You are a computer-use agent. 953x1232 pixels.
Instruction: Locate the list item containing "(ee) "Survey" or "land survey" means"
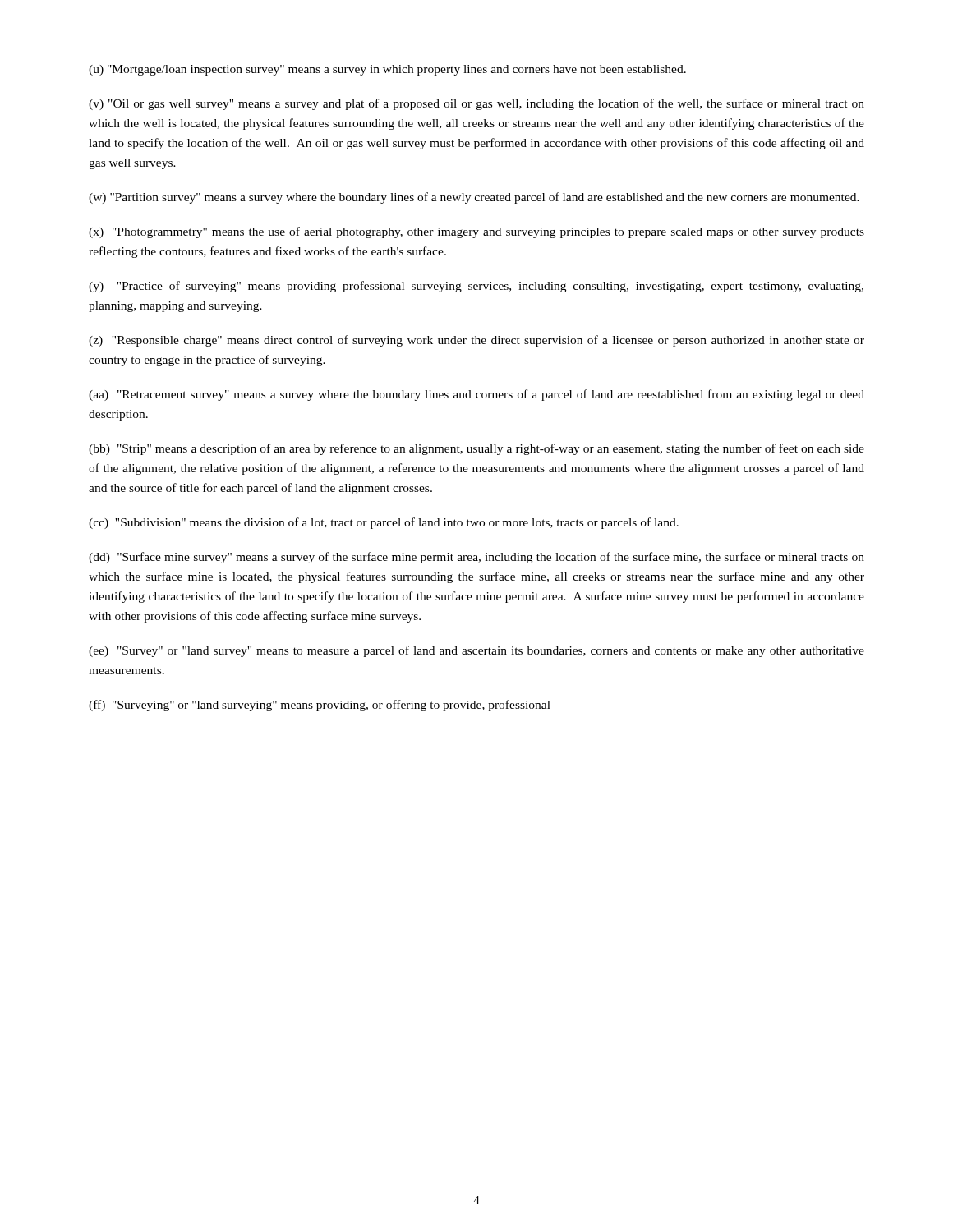476,660
